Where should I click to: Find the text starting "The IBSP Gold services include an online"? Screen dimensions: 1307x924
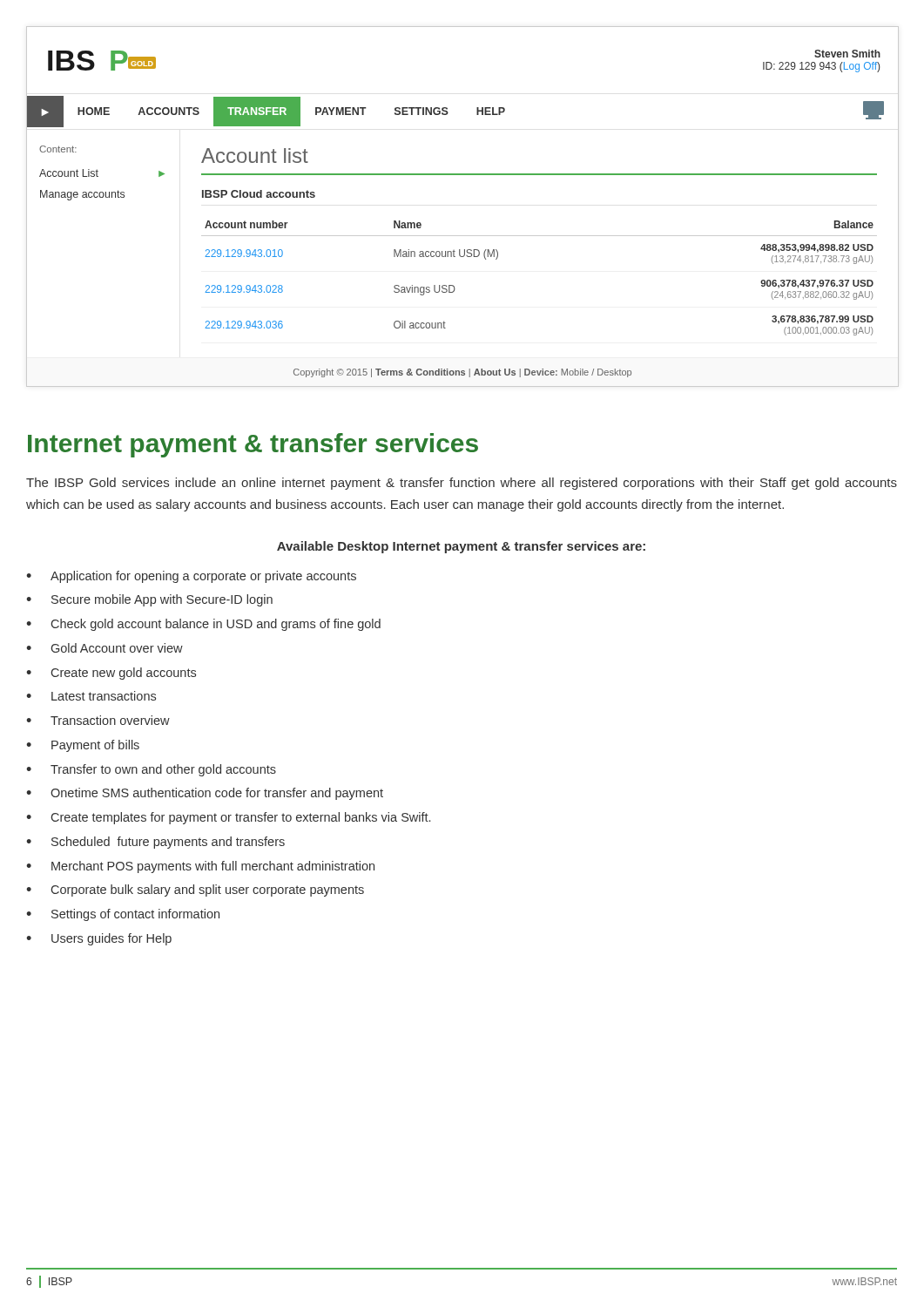pyautogui.click(x=462, y=493)
